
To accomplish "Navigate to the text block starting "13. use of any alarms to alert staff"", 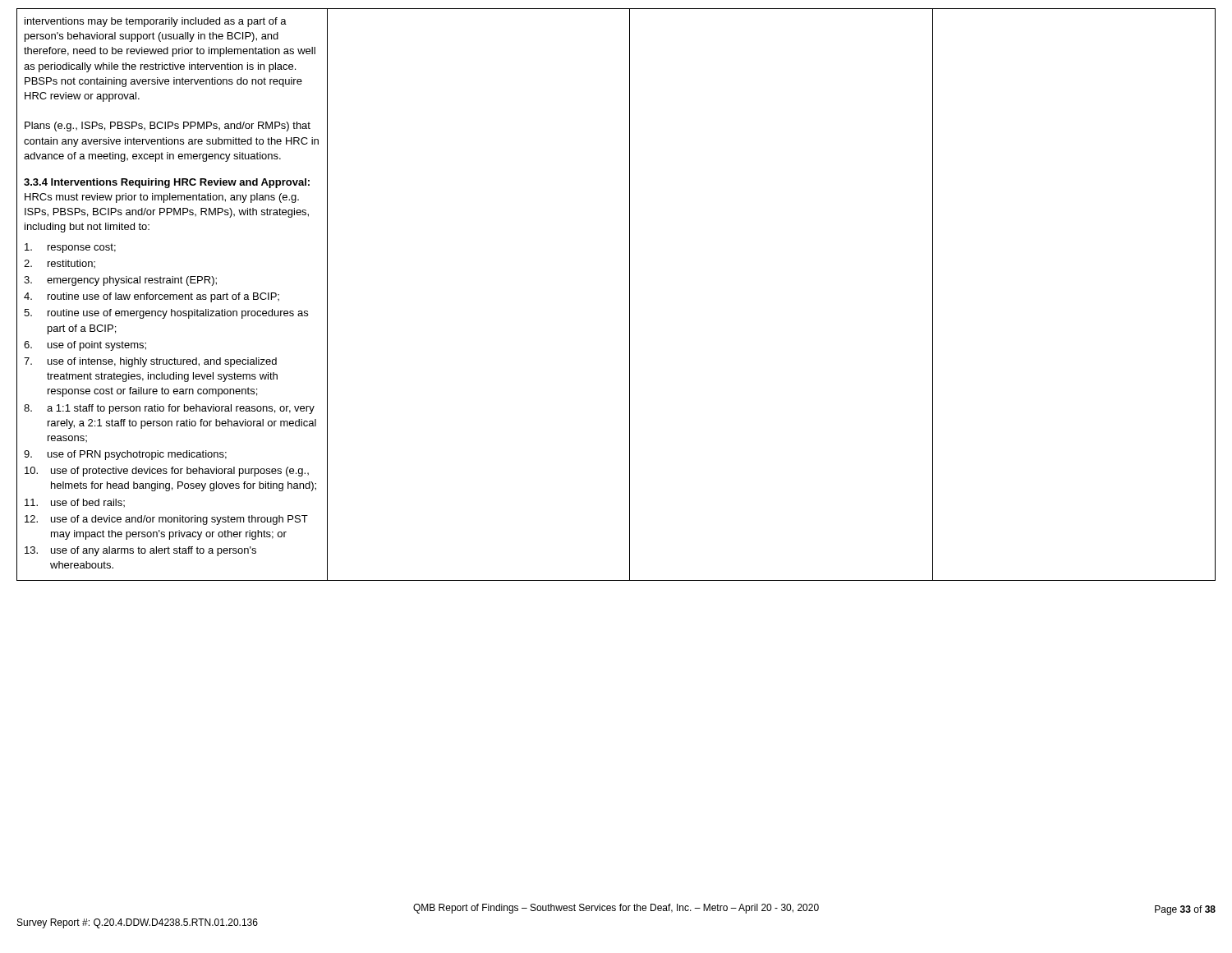I will [x=172, y=558].
